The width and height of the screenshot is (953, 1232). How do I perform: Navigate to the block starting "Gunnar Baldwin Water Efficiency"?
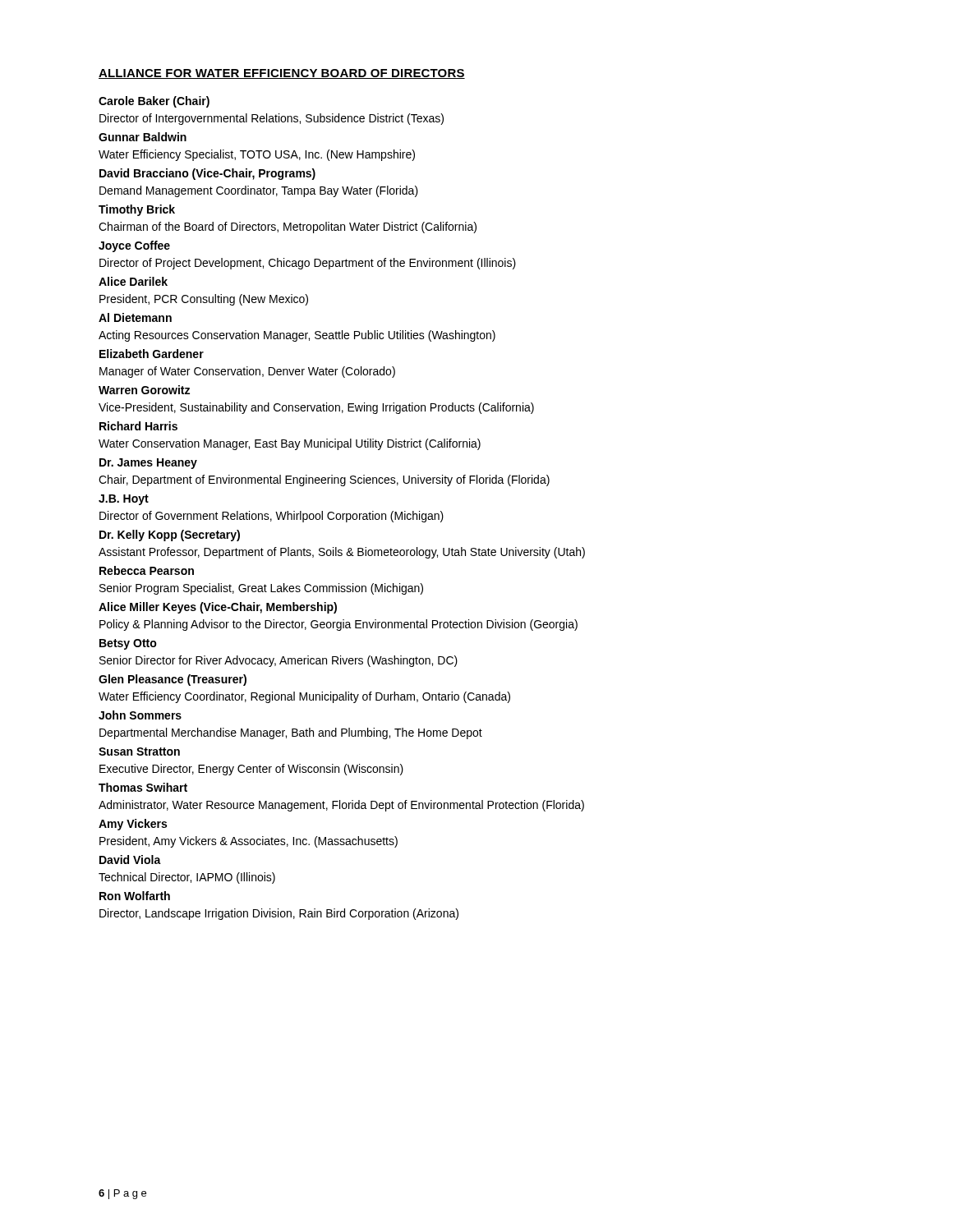pyautogui.click(x=143, y=137)
